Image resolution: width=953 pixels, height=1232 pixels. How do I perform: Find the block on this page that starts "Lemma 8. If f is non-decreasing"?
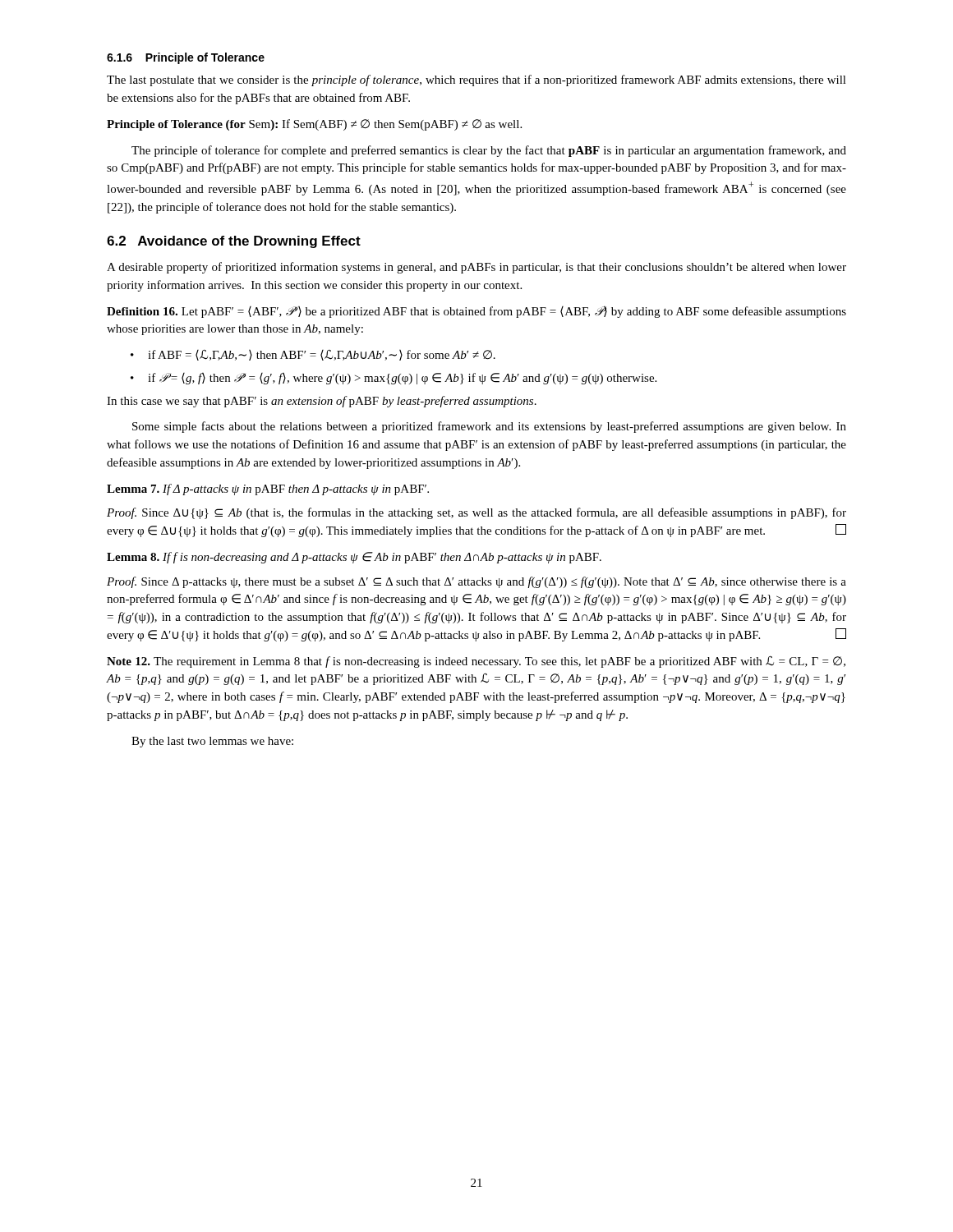coord(354,557)
